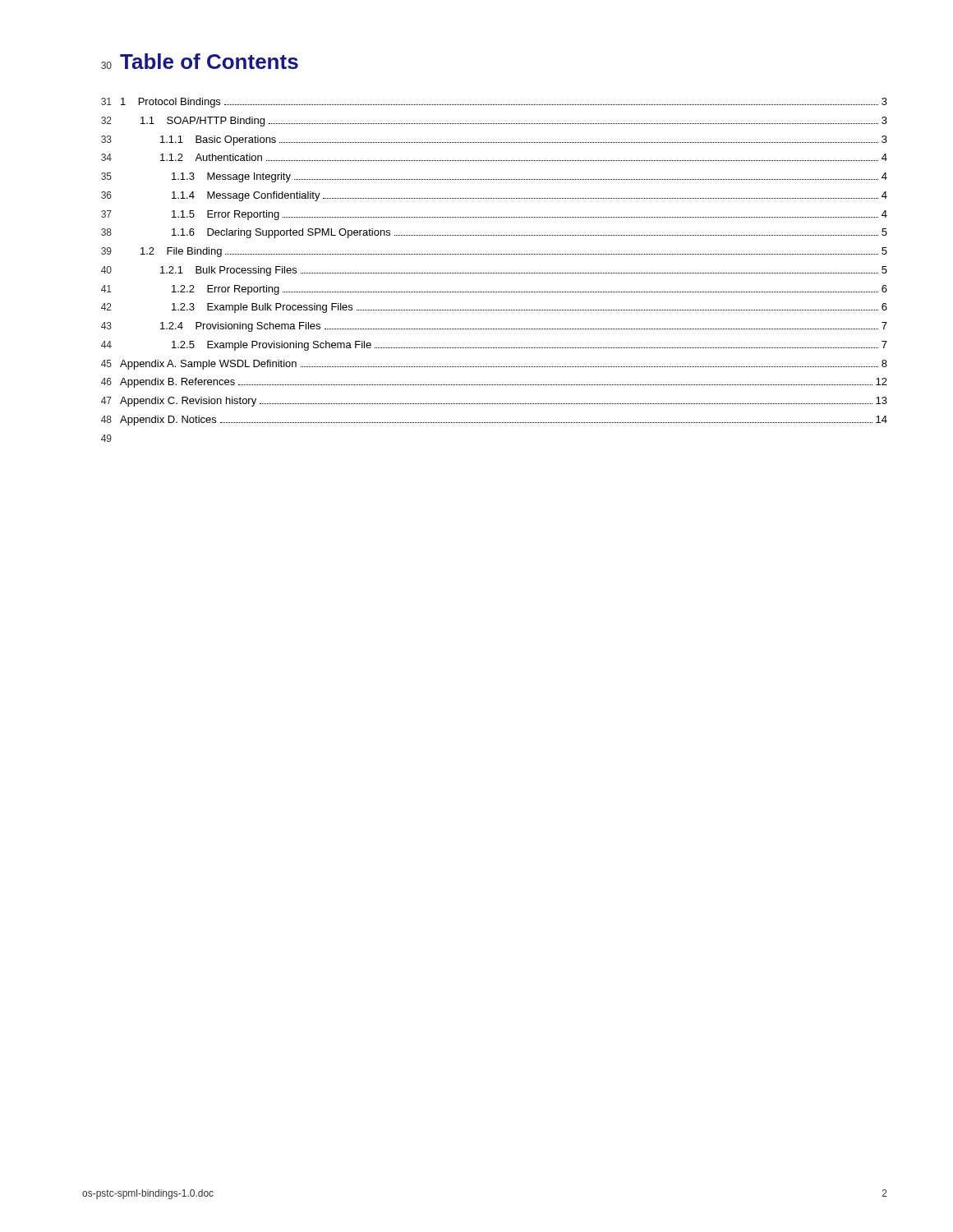Screen dimensions: 1232x953
Task: Locate the list item containing "43 1.2.4 Provisioning Schema Files7"
Action: coord(485,326)
